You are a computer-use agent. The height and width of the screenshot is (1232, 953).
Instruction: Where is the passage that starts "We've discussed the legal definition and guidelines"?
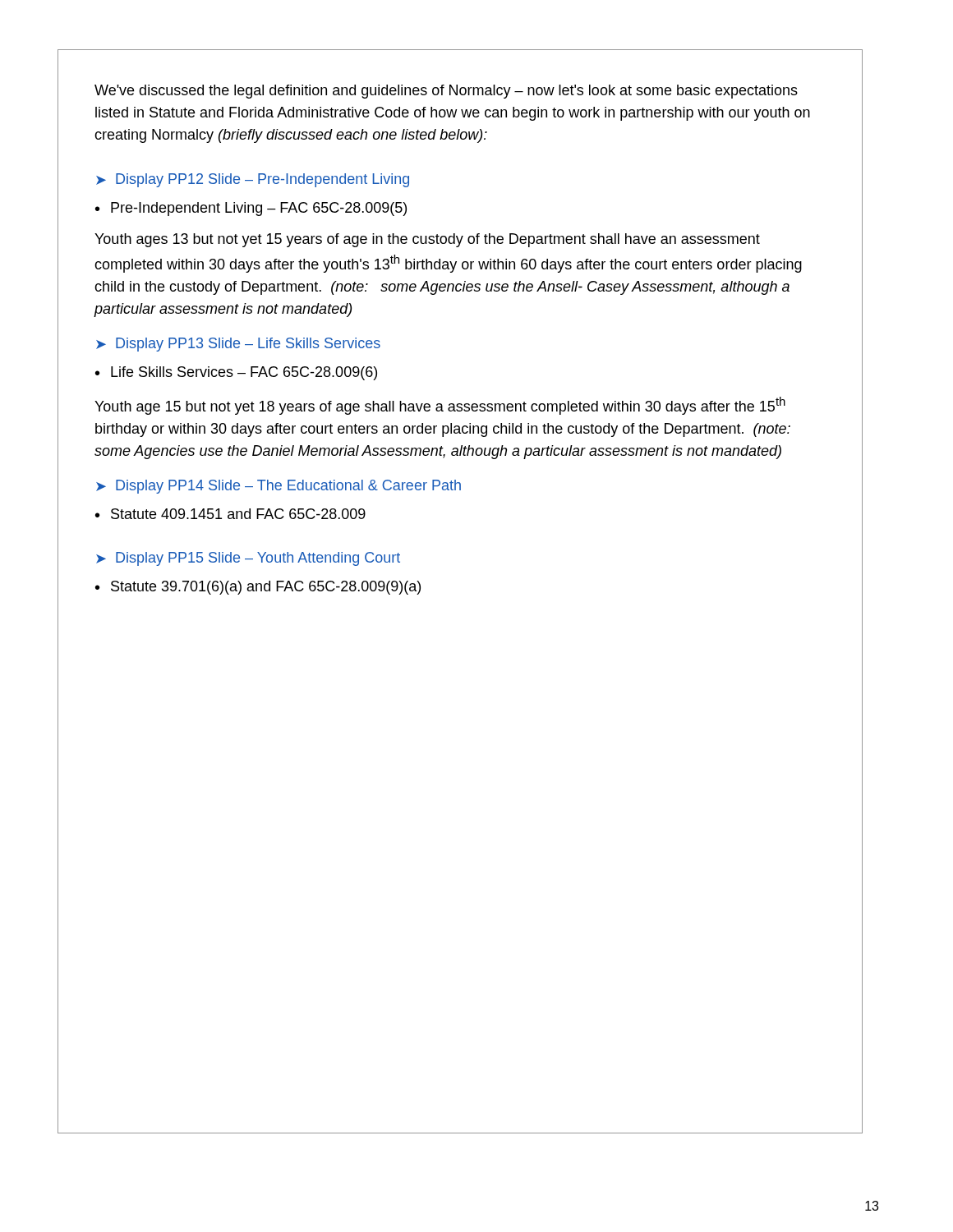pos(452,113)
